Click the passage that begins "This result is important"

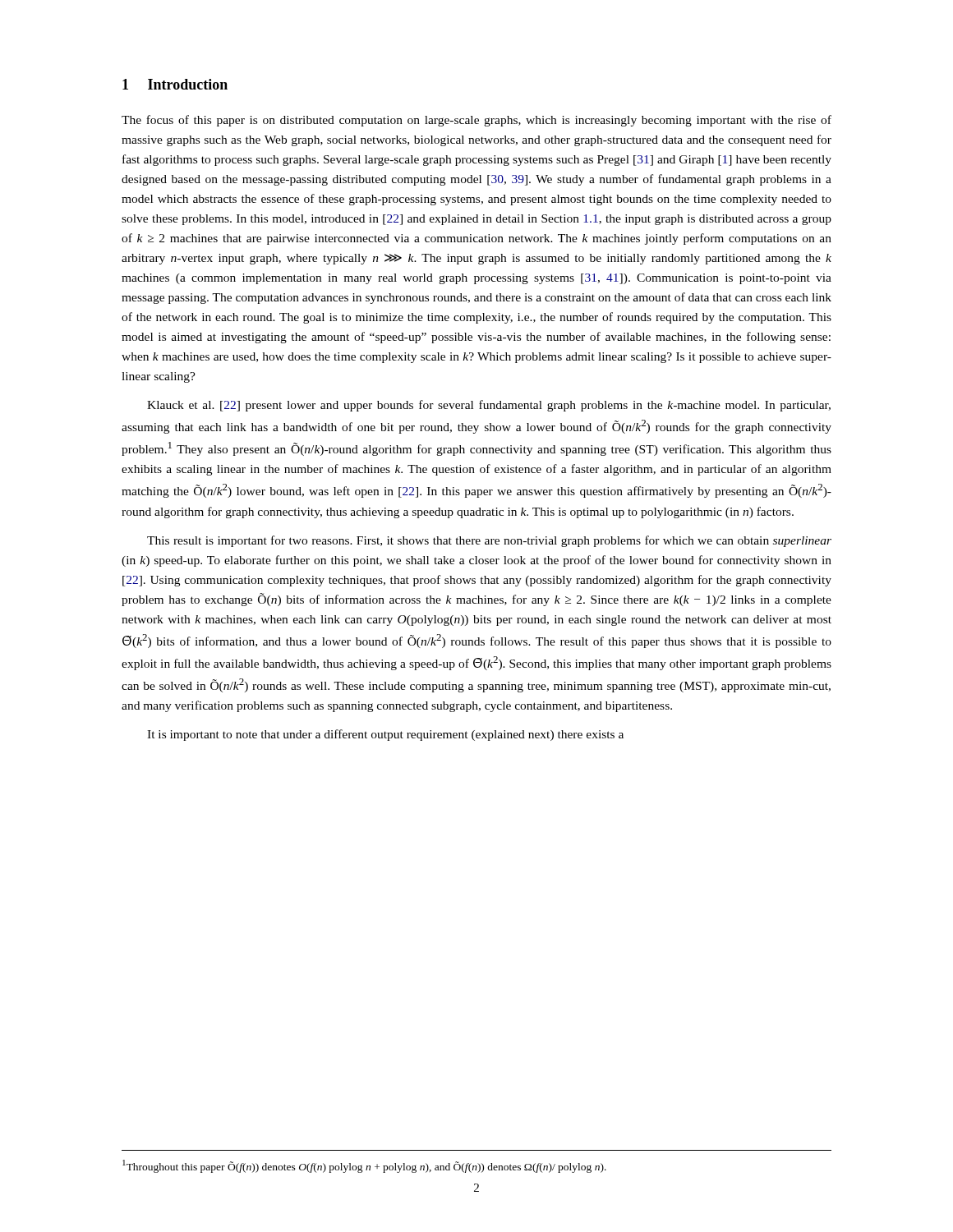(476, 623)
